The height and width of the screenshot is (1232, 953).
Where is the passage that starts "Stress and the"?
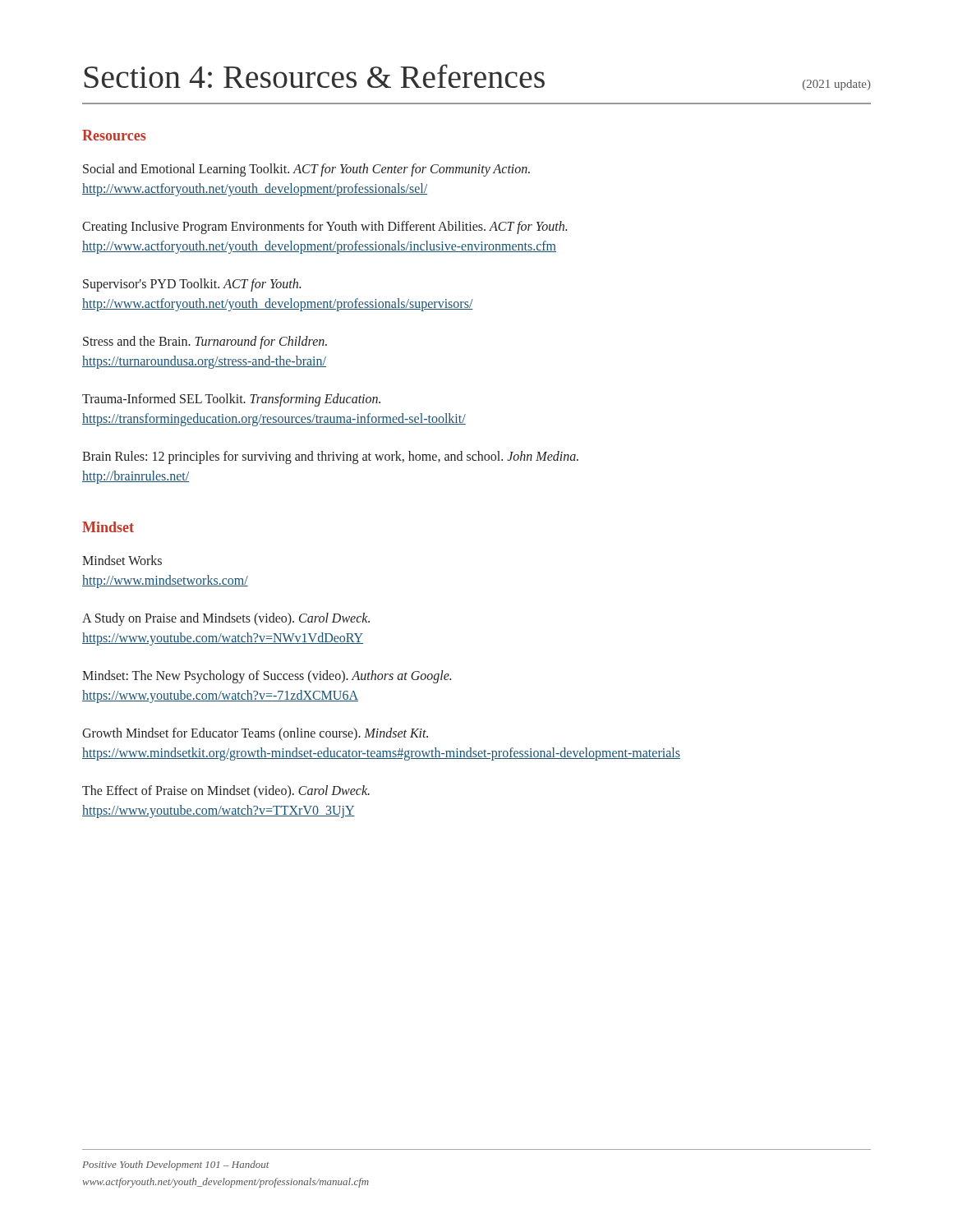tap(205, 351)
